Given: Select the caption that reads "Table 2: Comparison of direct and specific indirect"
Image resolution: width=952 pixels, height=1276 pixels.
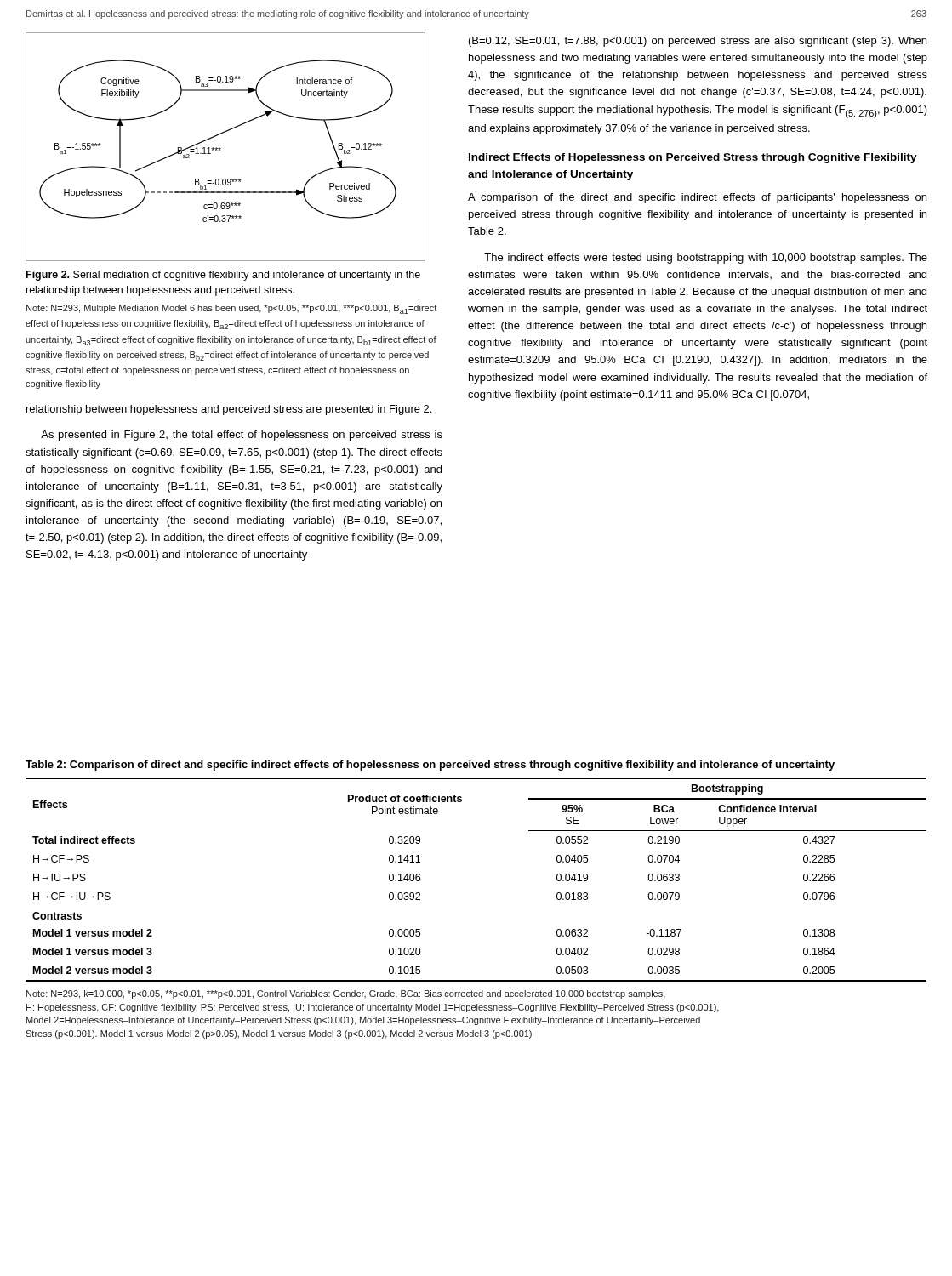Looking at the screenshot, I should (x=430, y=764).
